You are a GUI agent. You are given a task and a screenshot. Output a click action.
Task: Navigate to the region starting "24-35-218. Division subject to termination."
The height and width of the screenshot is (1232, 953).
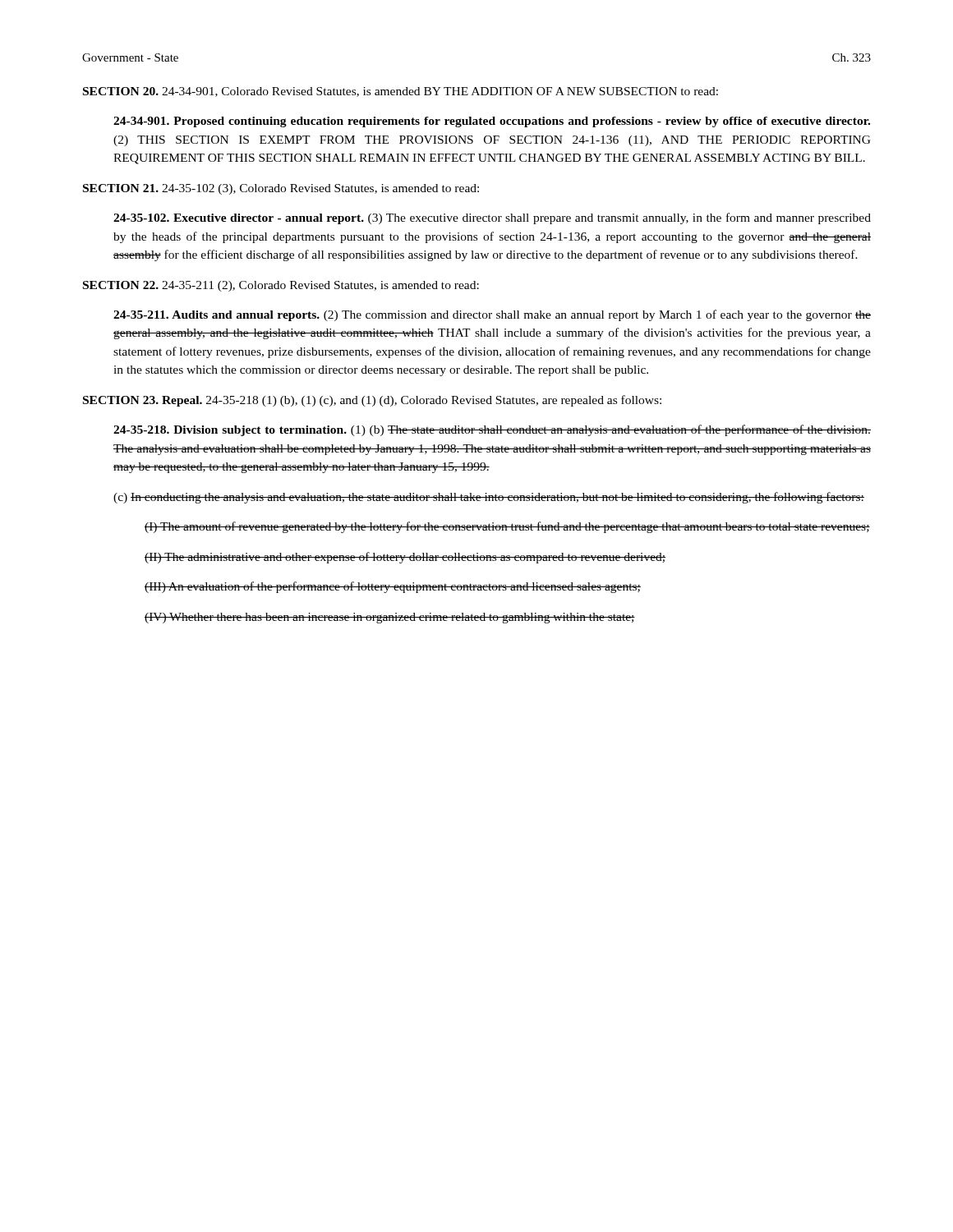click(x=492, y=448)
